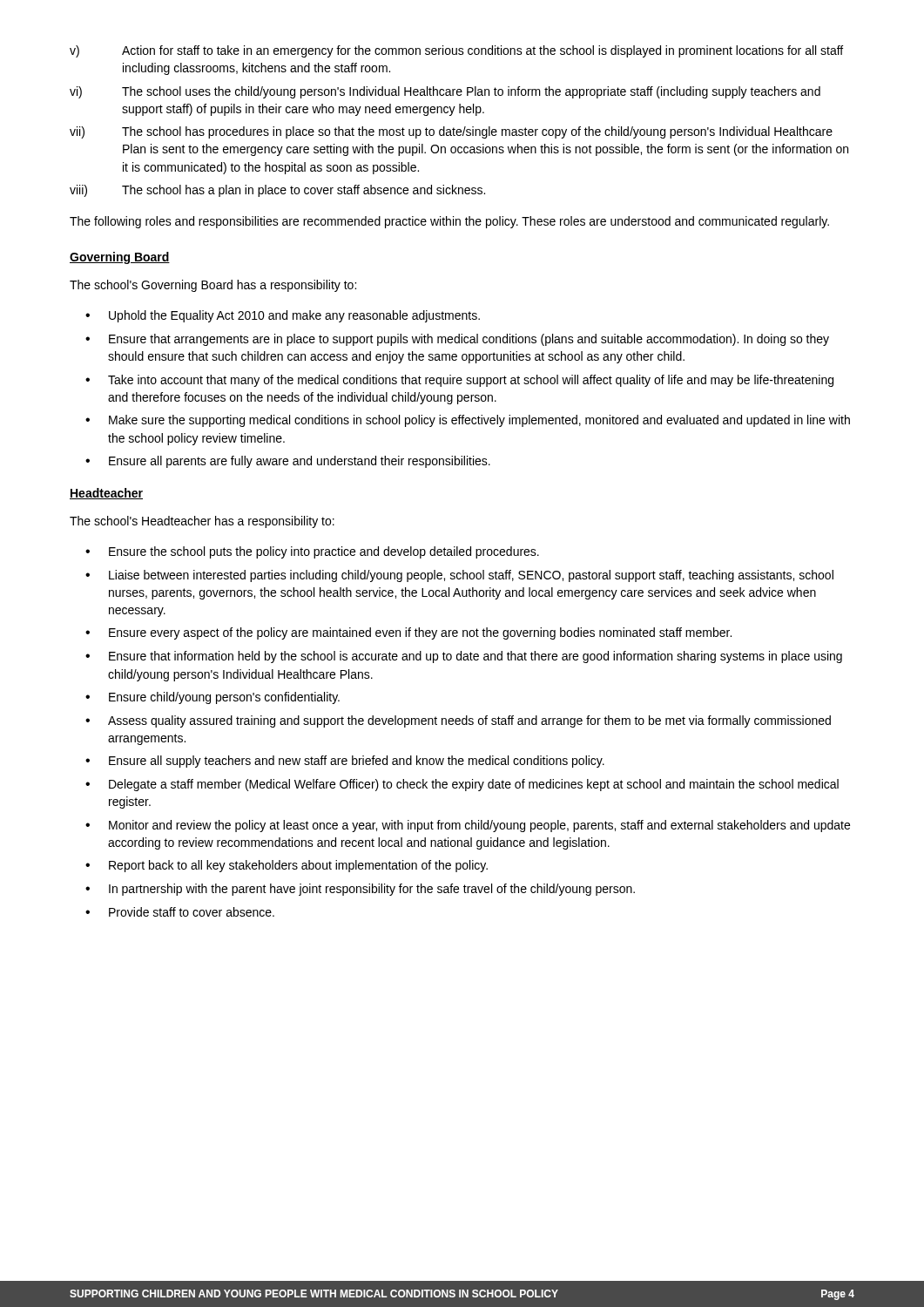The image size is (924, 1307).
Task: Select the list item that says "Ensure every aspect of the policy"
Action: pyautogui.click(x=420, y=633)
